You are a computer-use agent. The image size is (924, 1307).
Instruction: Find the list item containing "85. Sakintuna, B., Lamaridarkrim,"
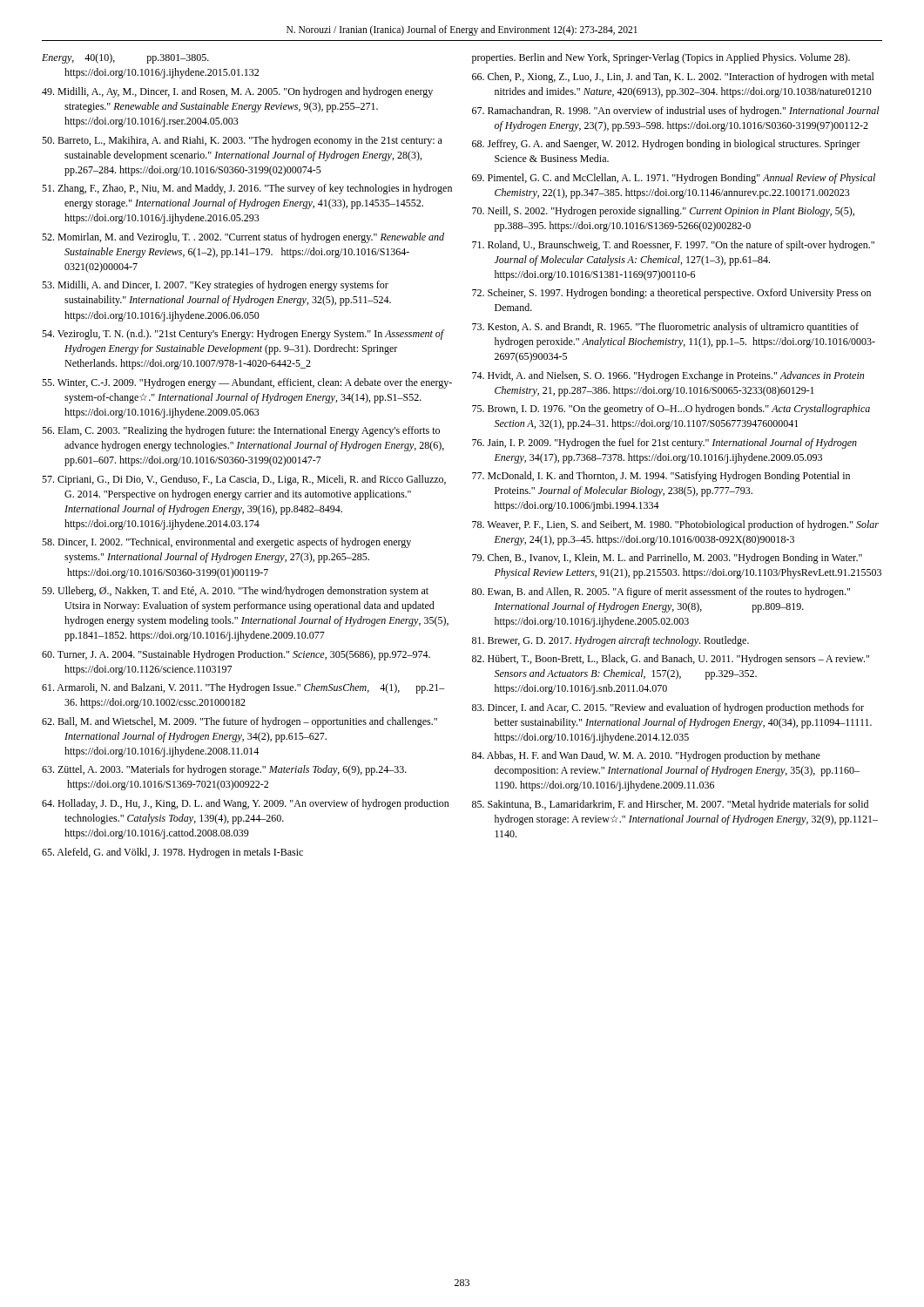pyautogui.click(x=675, y=819)
